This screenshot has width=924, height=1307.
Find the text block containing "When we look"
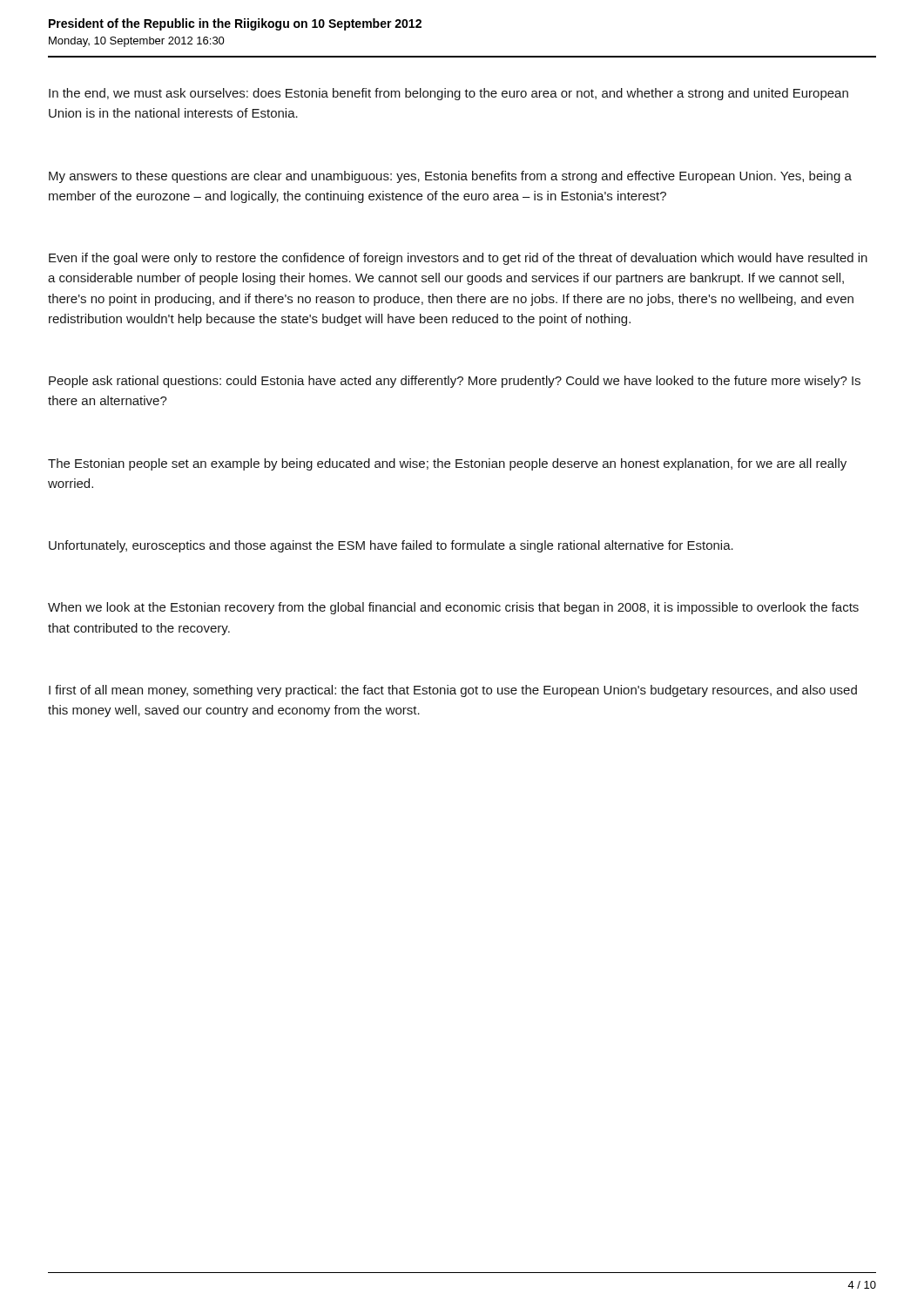point(453,617)
